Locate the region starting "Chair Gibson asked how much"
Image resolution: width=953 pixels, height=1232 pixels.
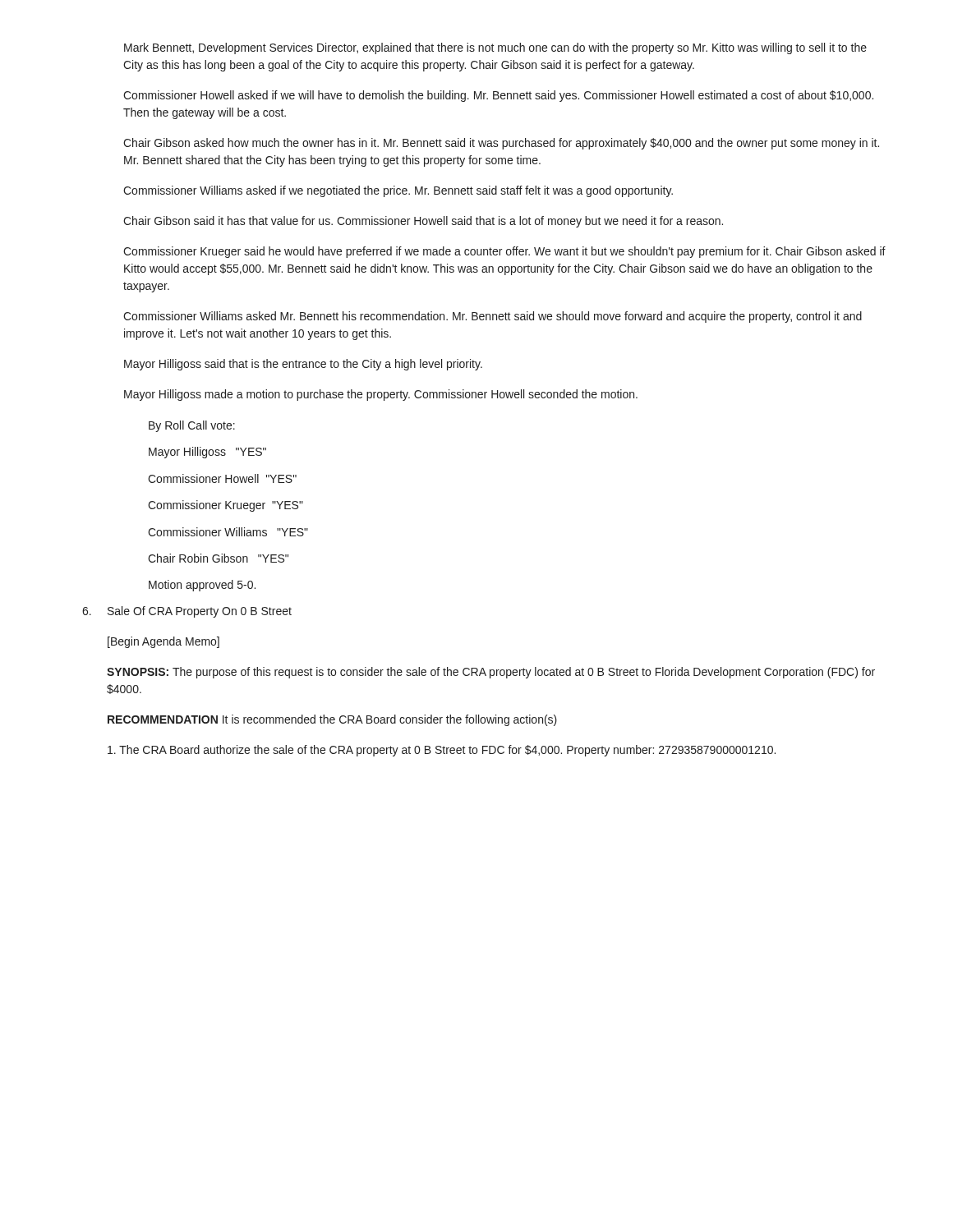502,152
